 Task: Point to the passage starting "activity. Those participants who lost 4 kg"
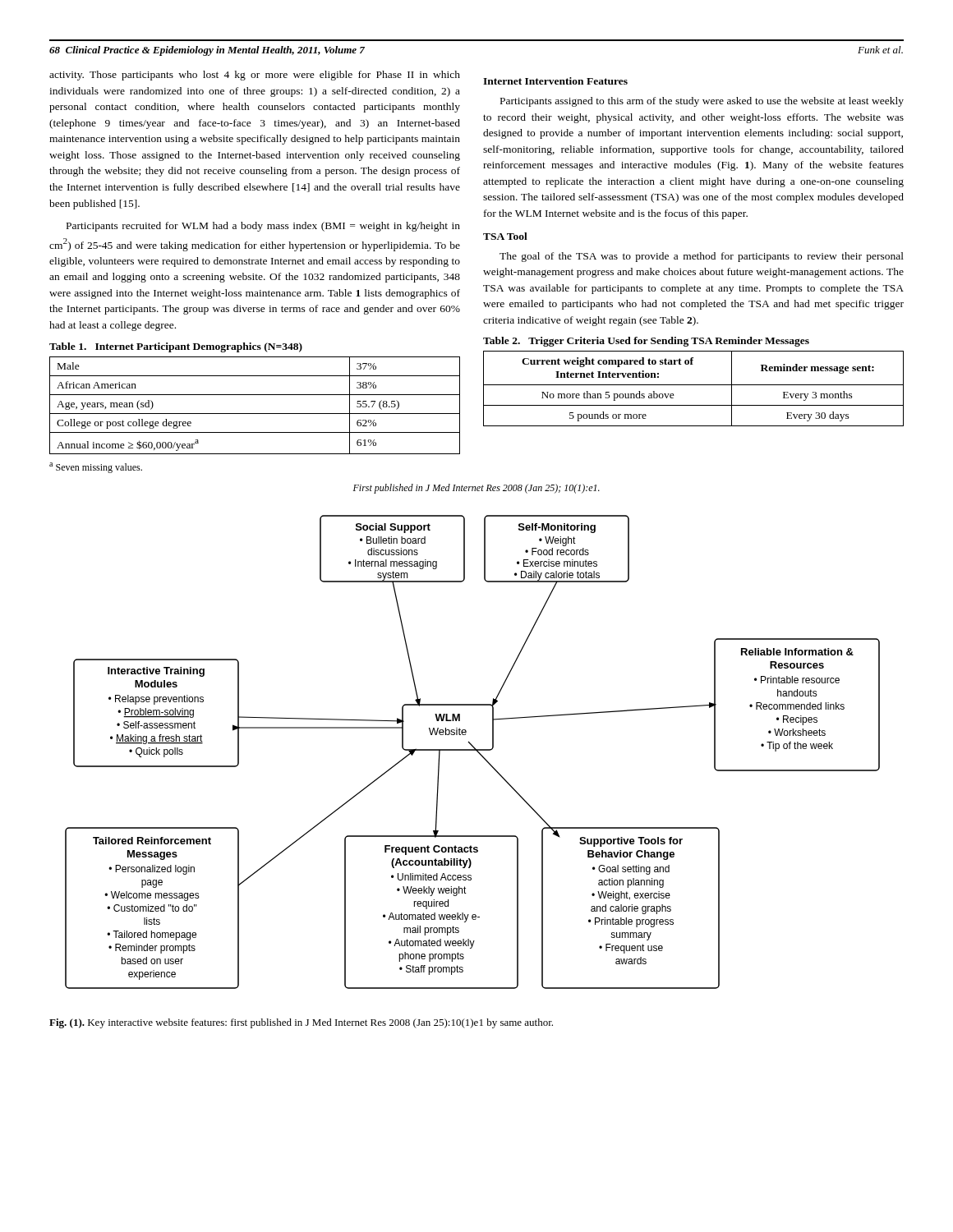[255, 139]
